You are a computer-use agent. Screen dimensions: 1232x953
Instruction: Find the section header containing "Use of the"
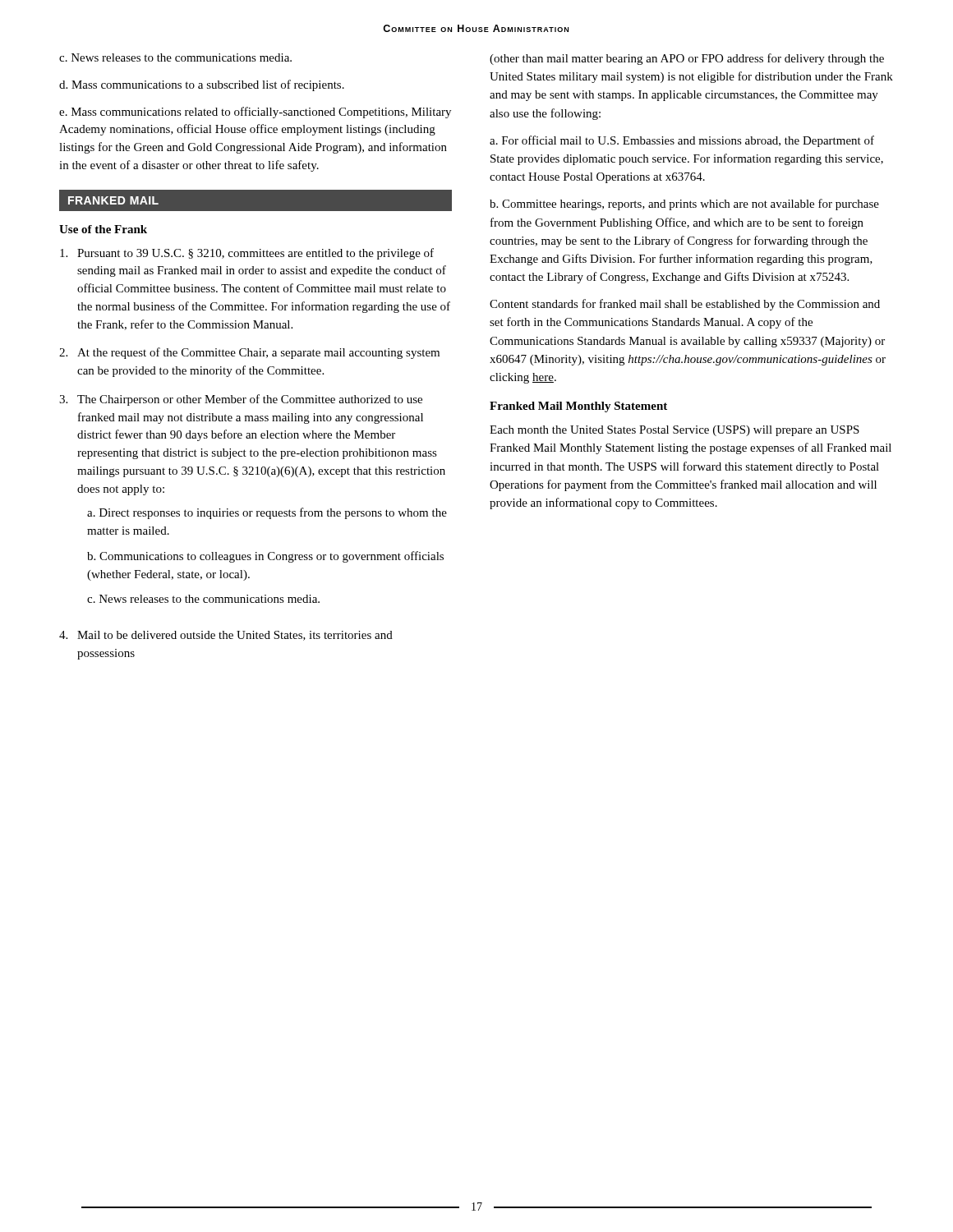tap(103, 229)
